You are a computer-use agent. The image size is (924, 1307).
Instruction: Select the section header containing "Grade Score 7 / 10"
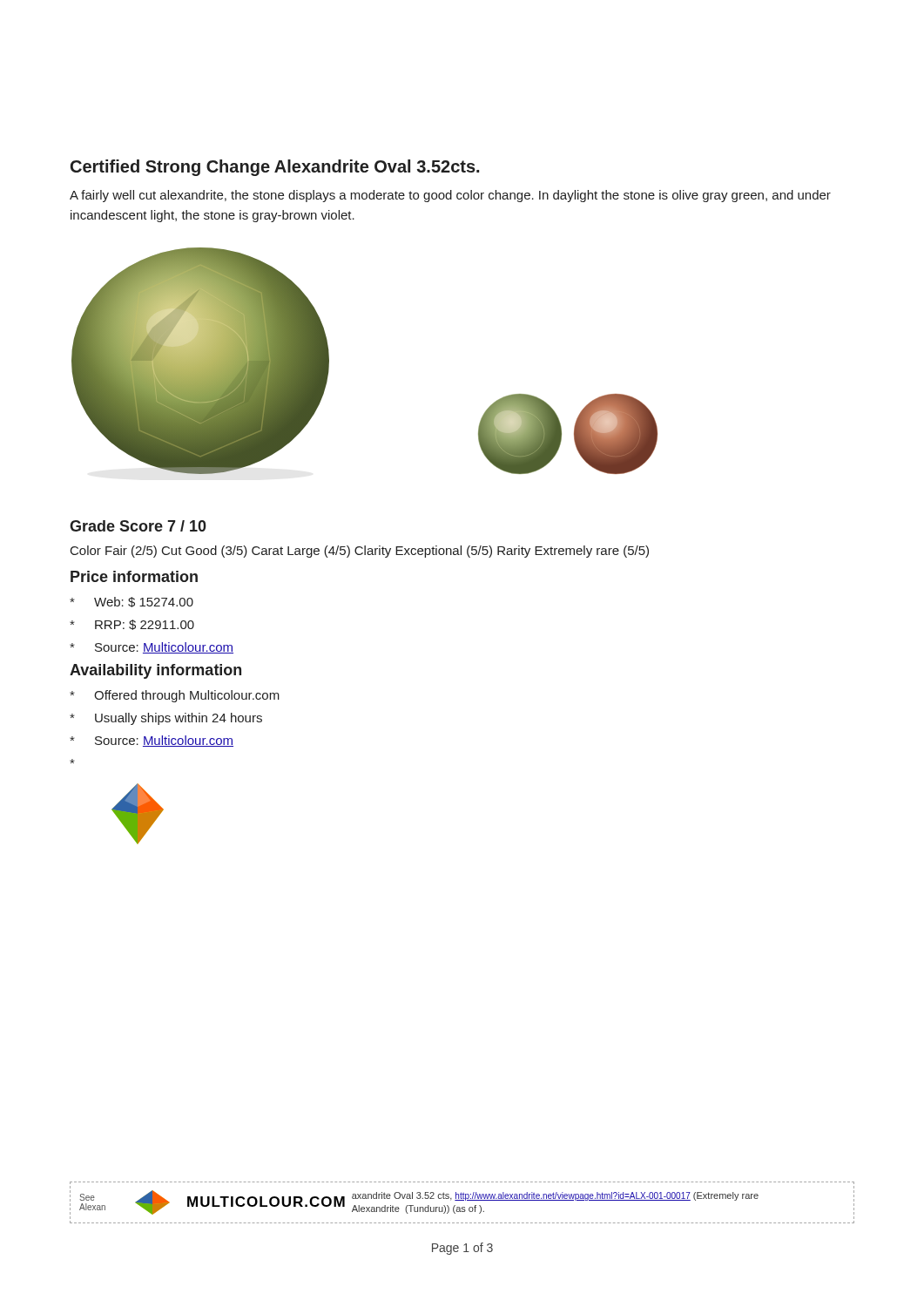tap(138, 526)
